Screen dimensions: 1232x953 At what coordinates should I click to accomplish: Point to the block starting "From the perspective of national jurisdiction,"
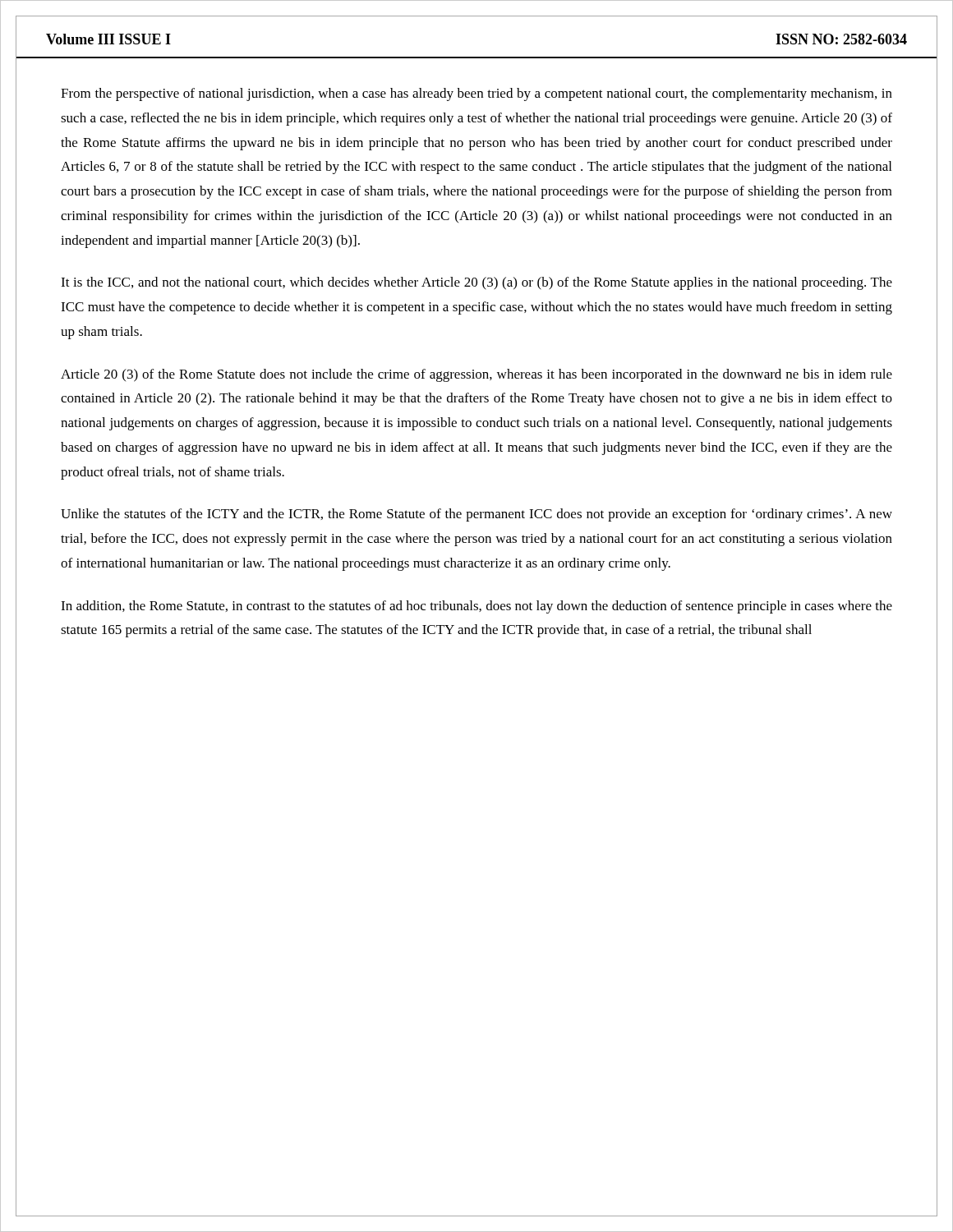[476, 167]
